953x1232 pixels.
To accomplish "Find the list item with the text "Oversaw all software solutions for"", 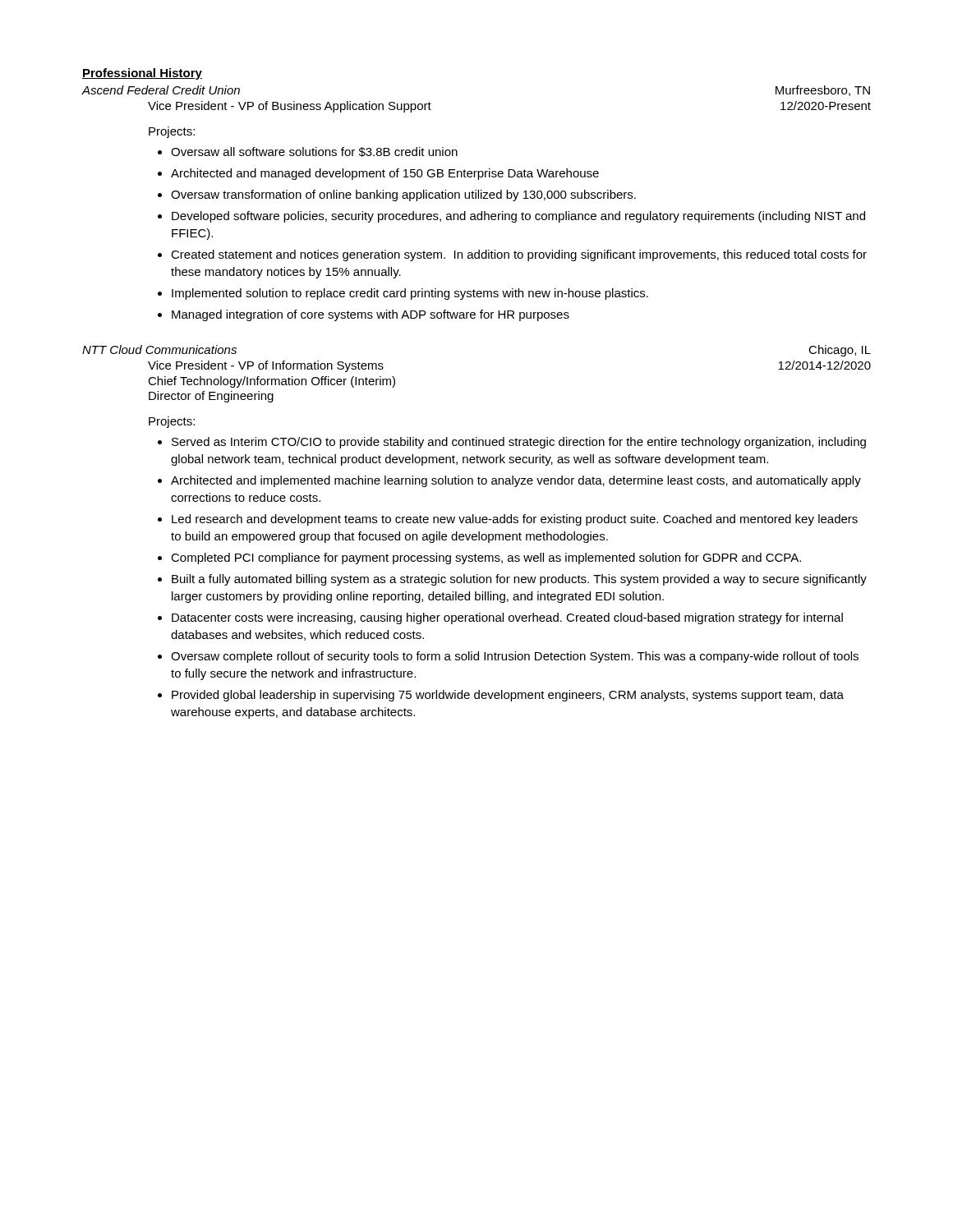I will point(314,152).
